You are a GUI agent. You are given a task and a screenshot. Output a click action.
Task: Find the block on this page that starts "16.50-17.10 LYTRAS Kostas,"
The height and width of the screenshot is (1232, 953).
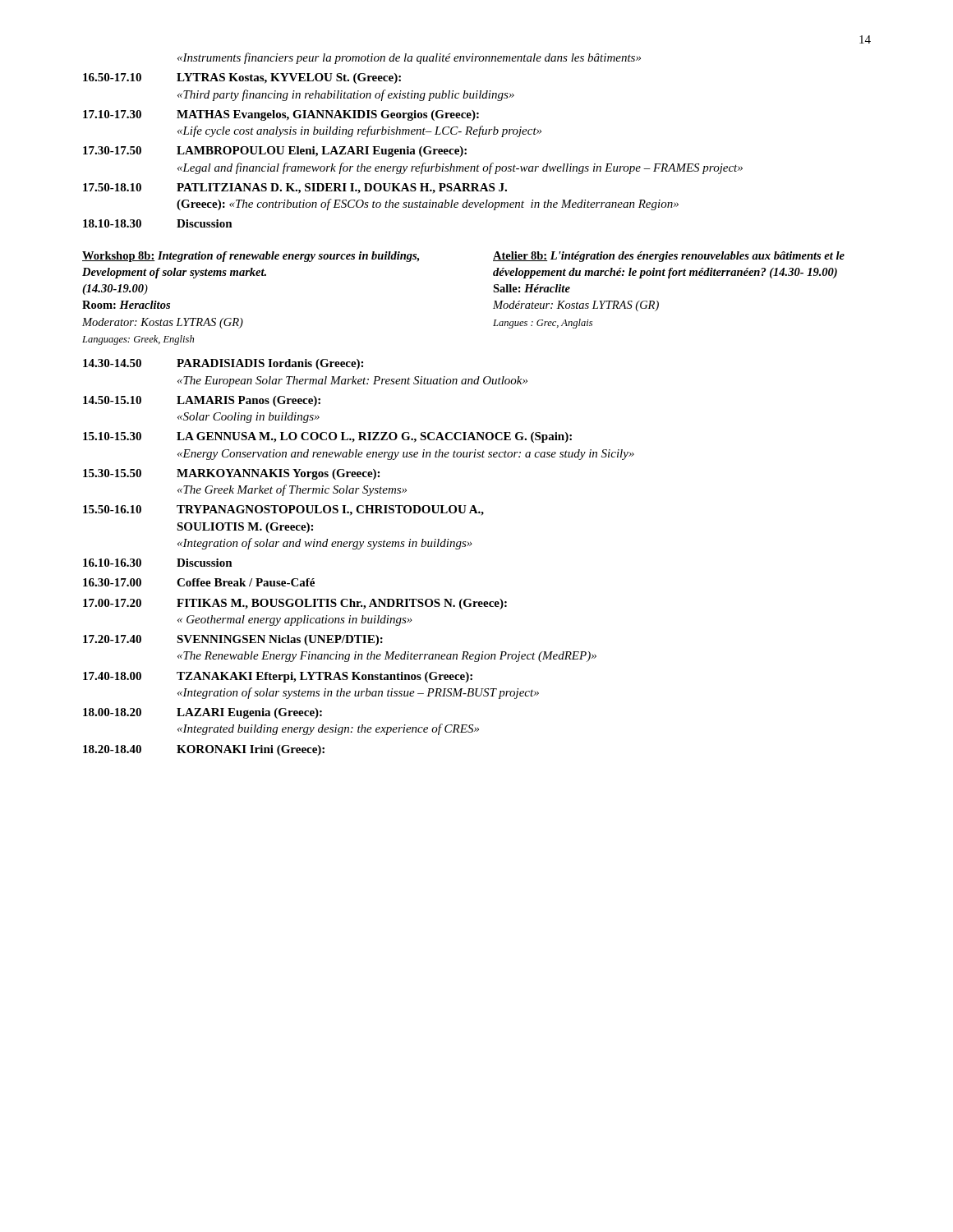tap(476, 86)
